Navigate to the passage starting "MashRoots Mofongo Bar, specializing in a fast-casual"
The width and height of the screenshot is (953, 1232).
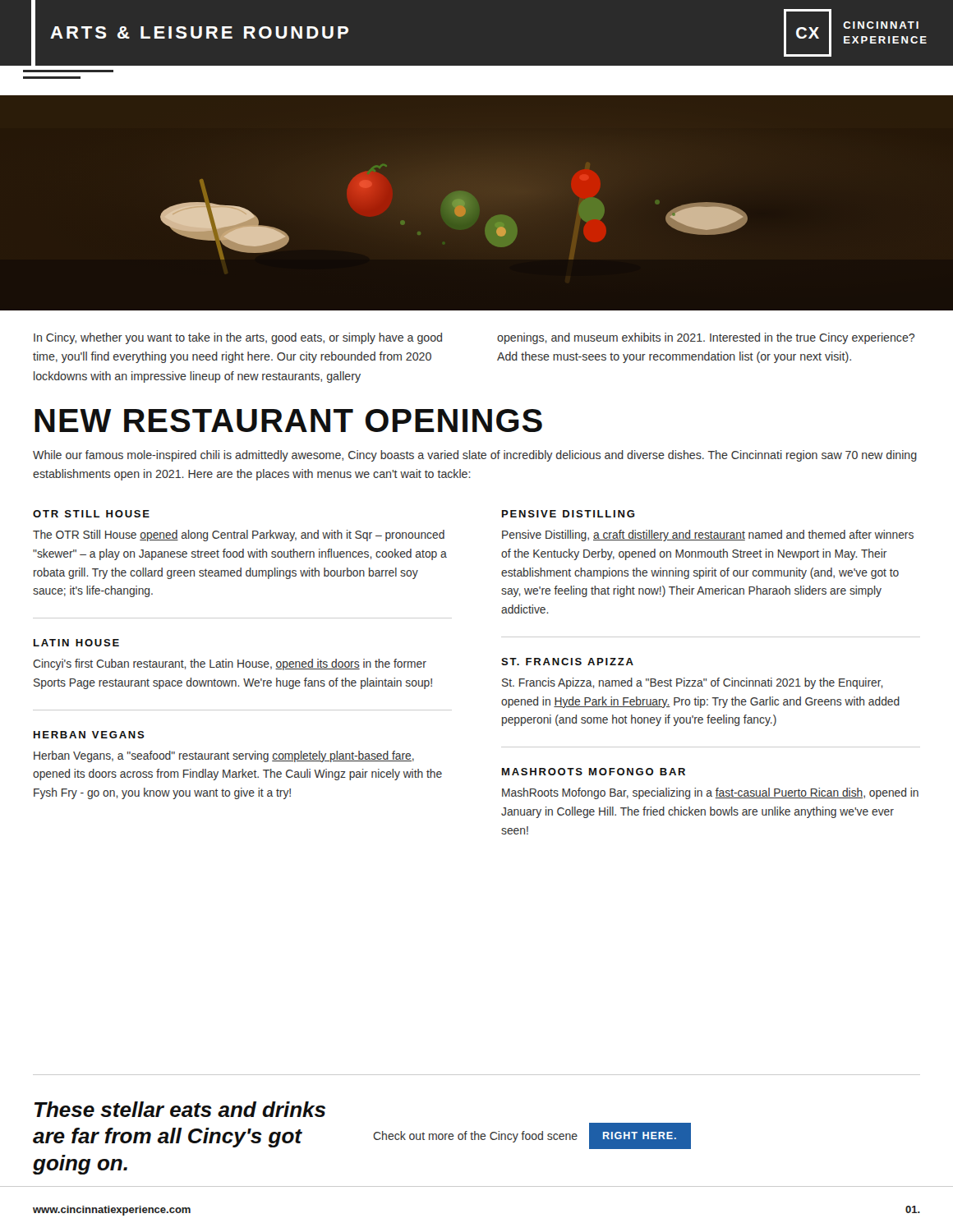click(710, 812)
